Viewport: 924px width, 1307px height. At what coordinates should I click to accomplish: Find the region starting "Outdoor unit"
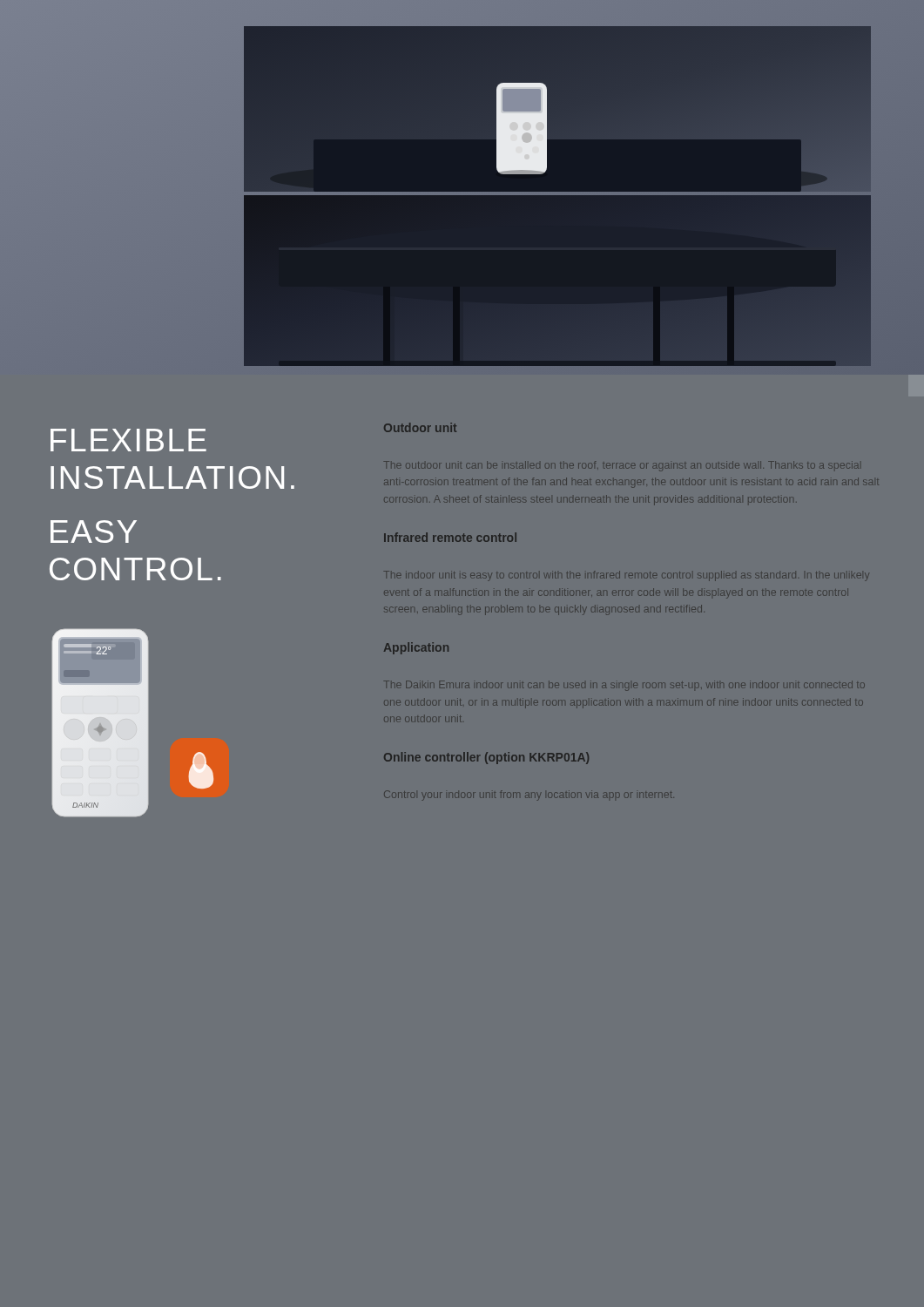420,427
